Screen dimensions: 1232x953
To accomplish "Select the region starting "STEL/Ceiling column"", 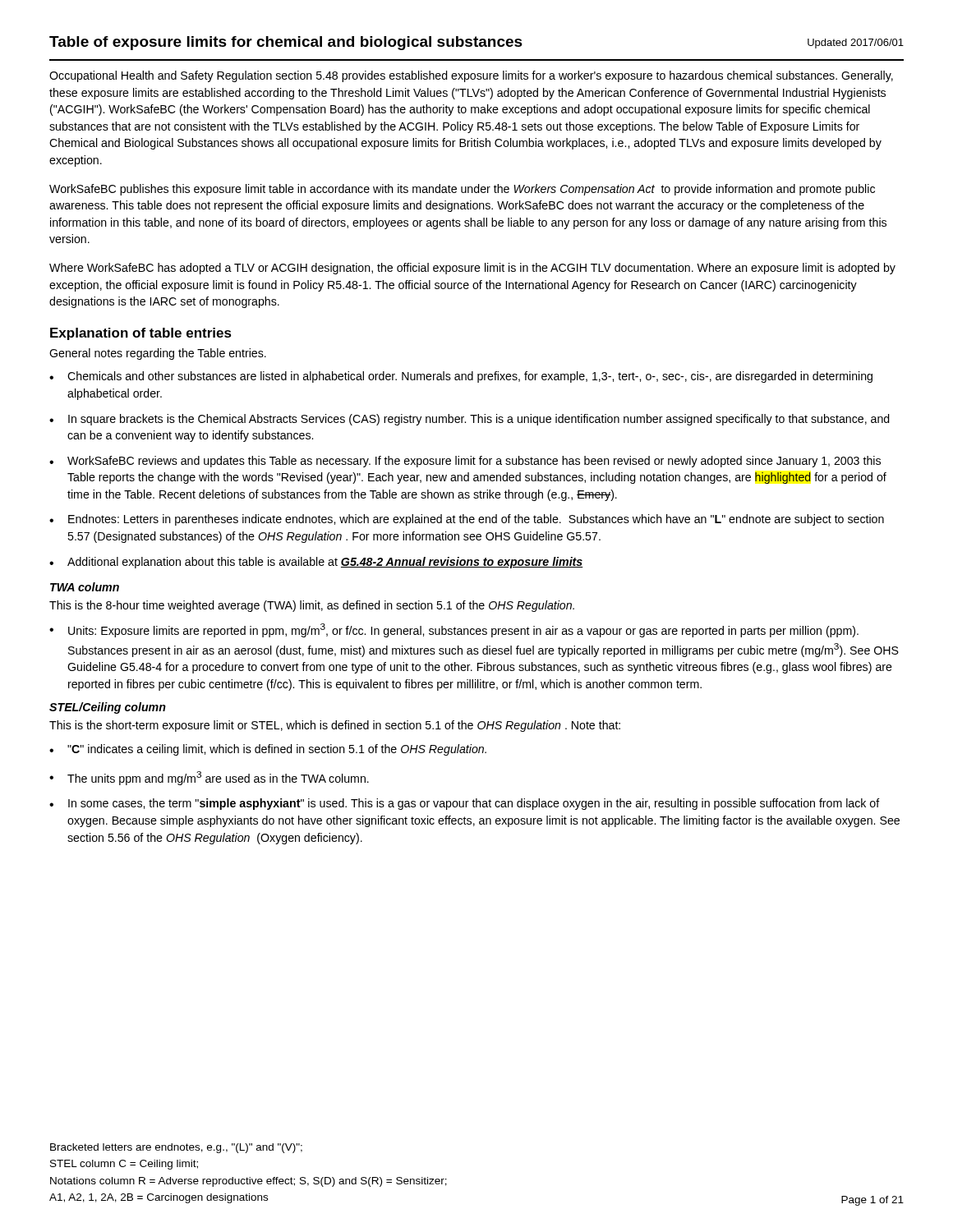I will pyautogui.click(x=108, y=707).
